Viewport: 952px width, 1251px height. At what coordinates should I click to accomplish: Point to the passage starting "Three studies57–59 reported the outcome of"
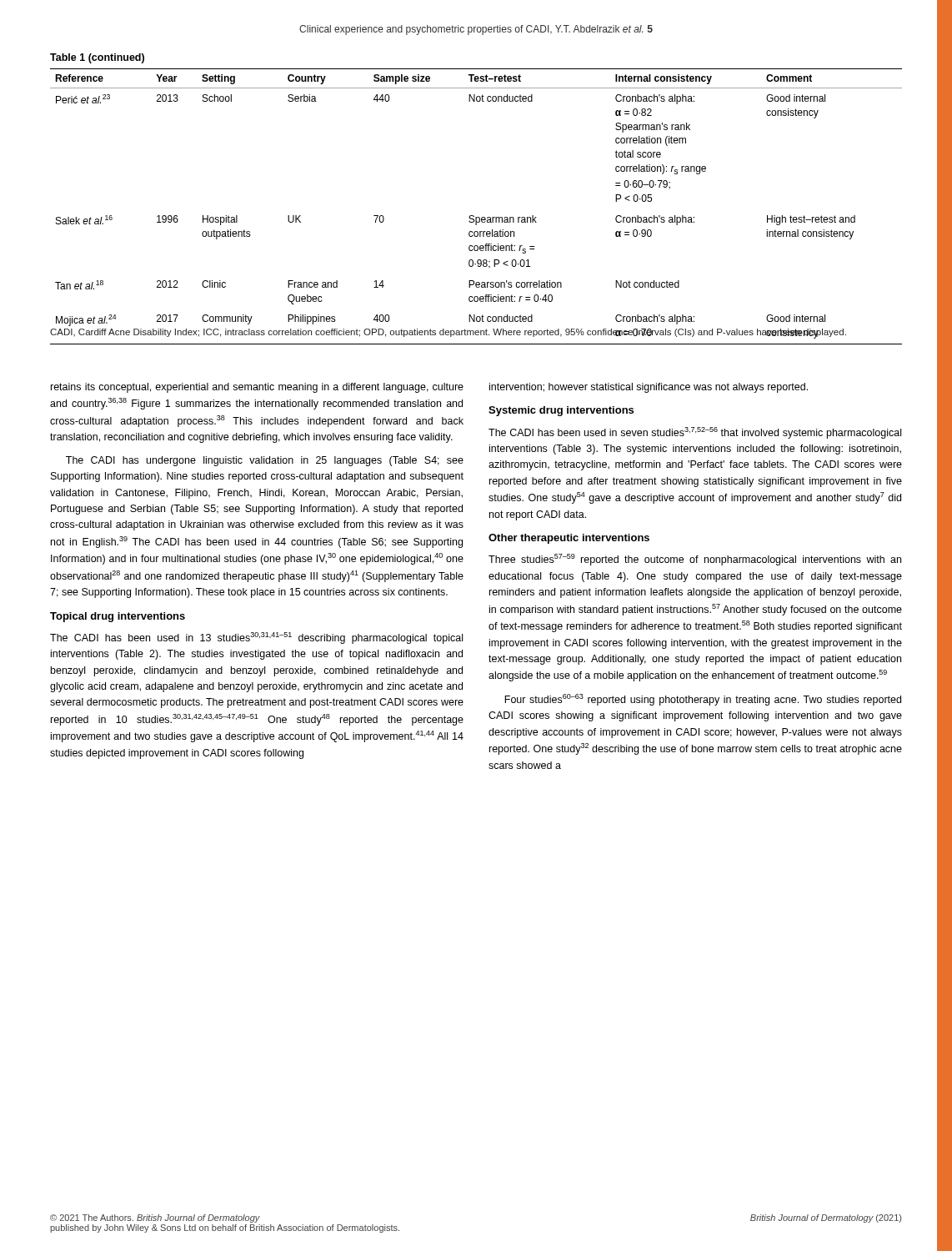point(695,618)
